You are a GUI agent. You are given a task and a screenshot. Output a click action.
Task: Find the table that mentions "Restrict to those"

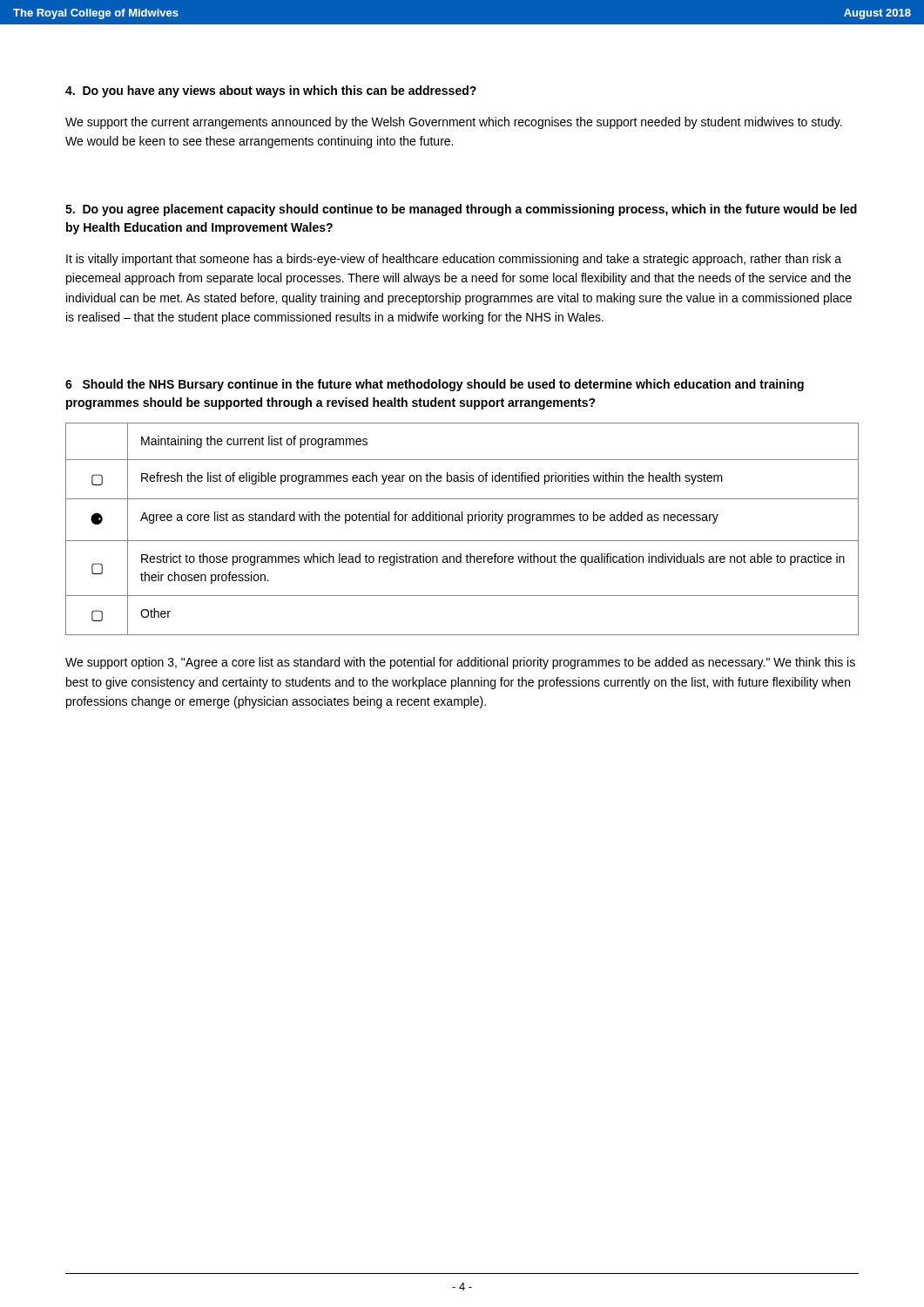coord(462,529)
